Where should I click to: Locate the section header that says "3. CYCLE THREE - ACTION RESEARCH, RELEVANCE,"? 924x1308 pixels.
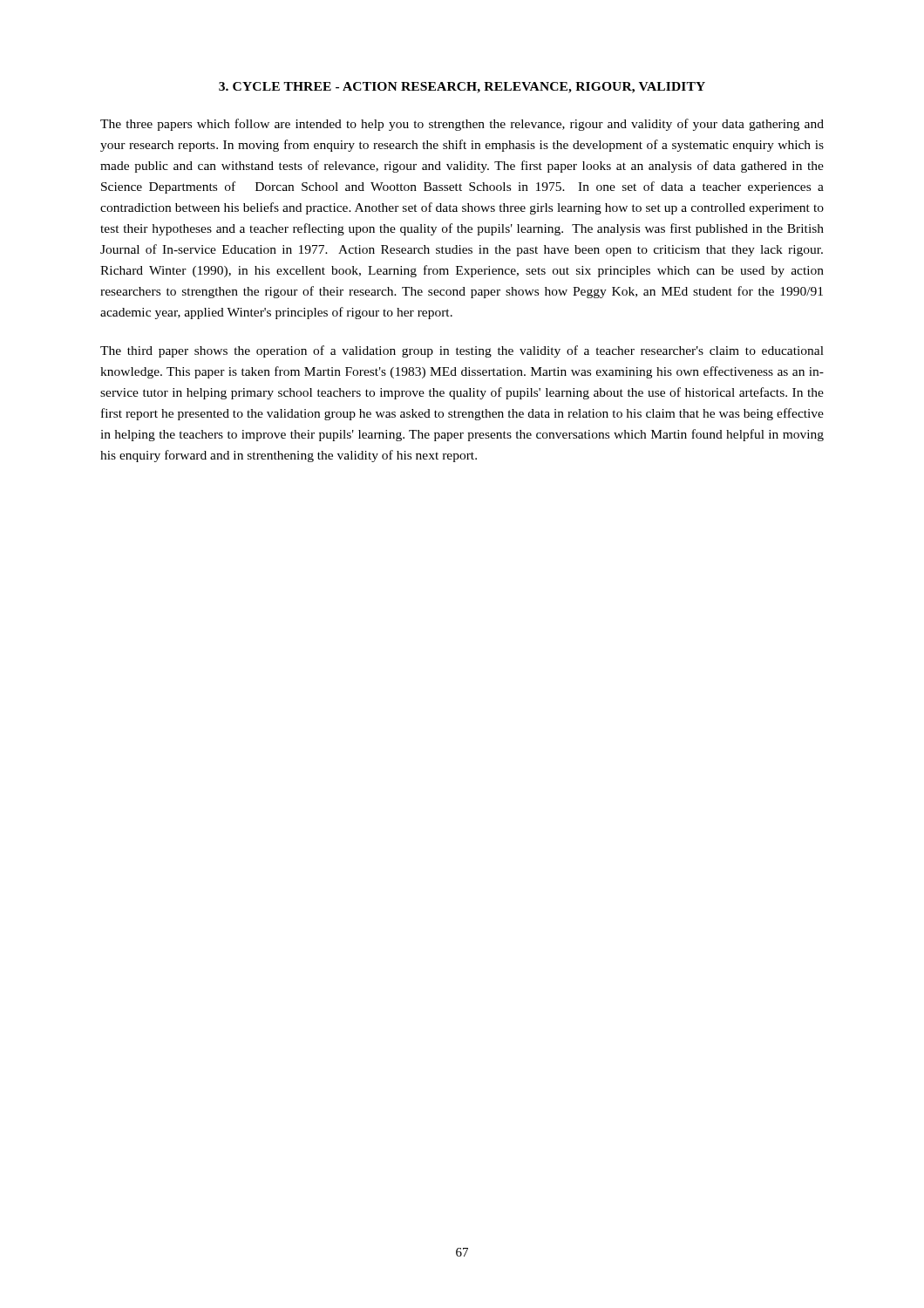[462, 86]
